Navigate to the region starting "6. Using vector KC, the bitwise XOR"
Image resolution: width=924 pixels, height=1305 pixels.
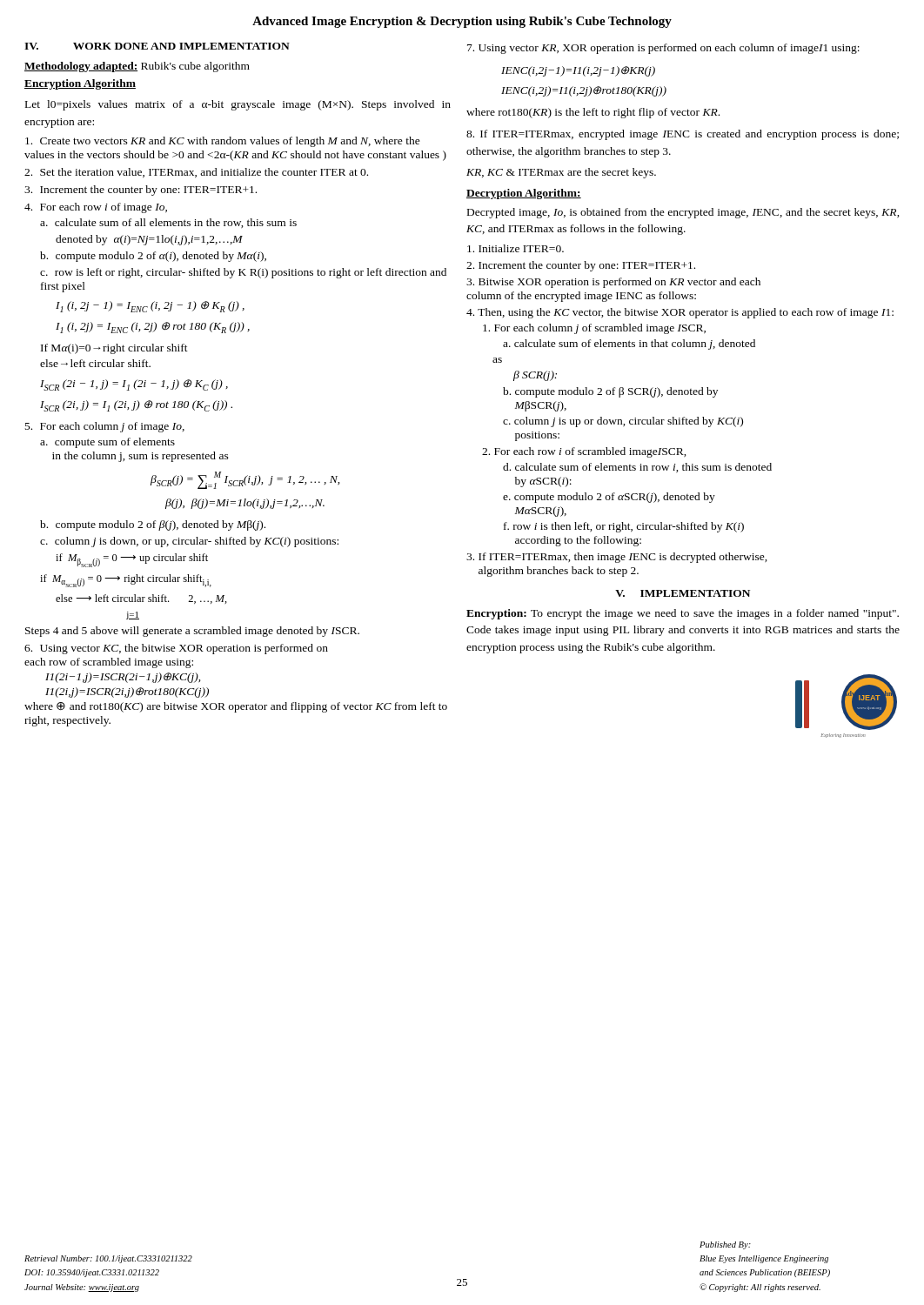(176, 649)
